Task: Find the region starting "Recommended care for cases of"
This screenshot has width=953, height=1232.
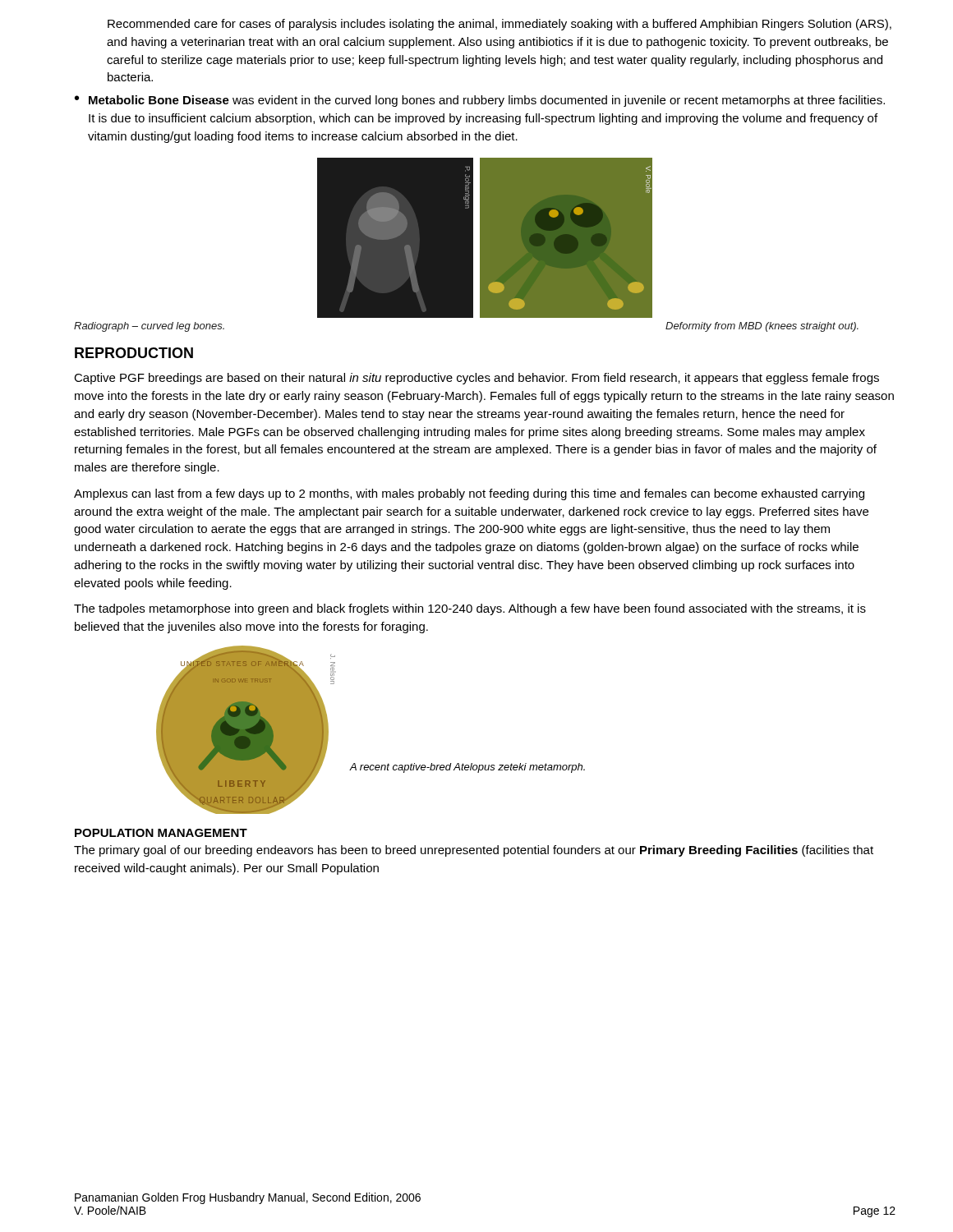Action: [500, 50]
